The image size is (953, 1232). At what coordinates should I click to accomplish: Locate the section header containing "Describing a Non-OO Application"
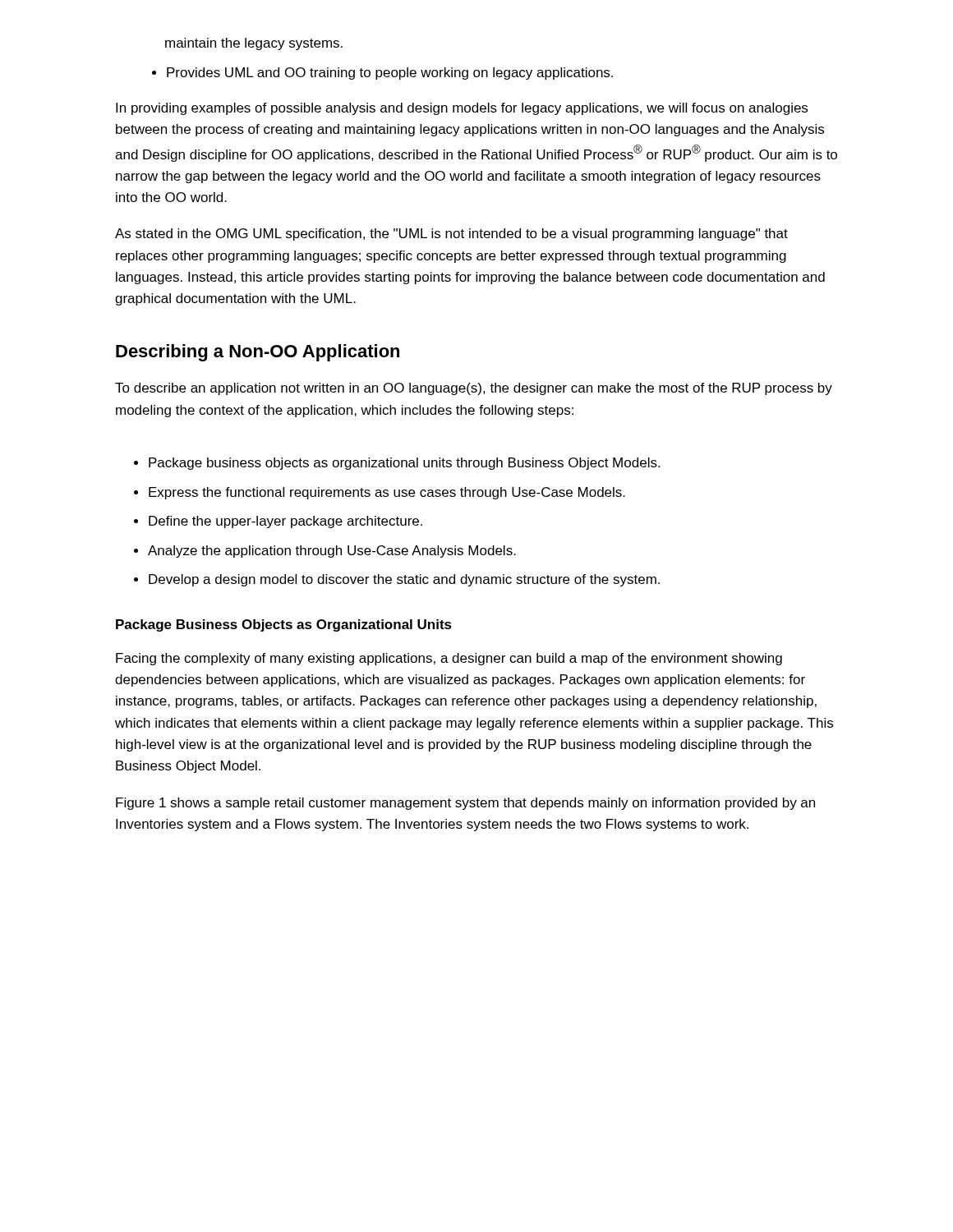(258, 351)
